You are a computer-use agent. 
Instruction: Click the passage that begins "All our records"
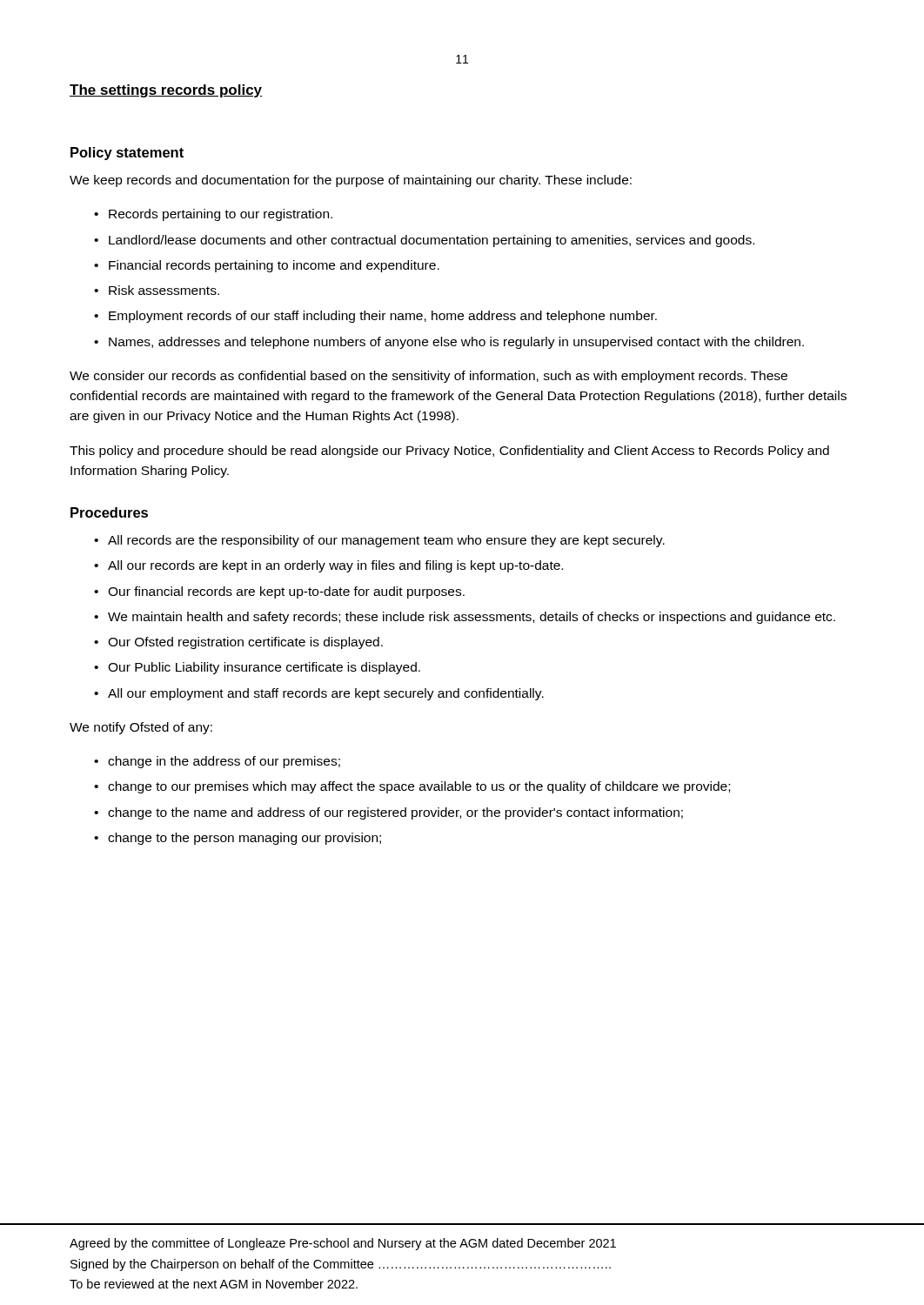pyautogui.click(x=336, y=565)
